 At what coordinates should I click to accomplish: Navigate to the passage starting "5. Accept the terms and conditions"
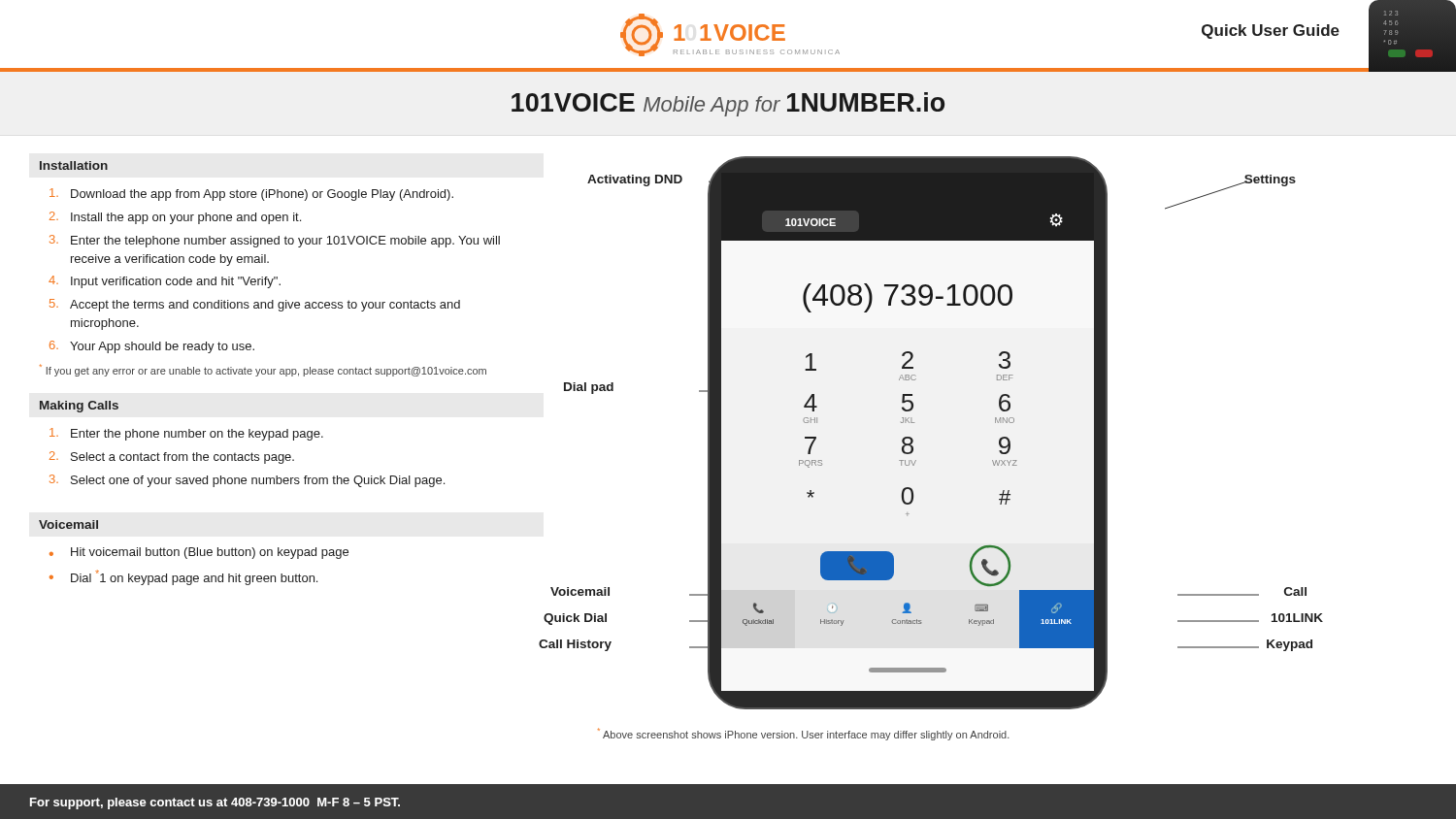click(x=296, y=314)
